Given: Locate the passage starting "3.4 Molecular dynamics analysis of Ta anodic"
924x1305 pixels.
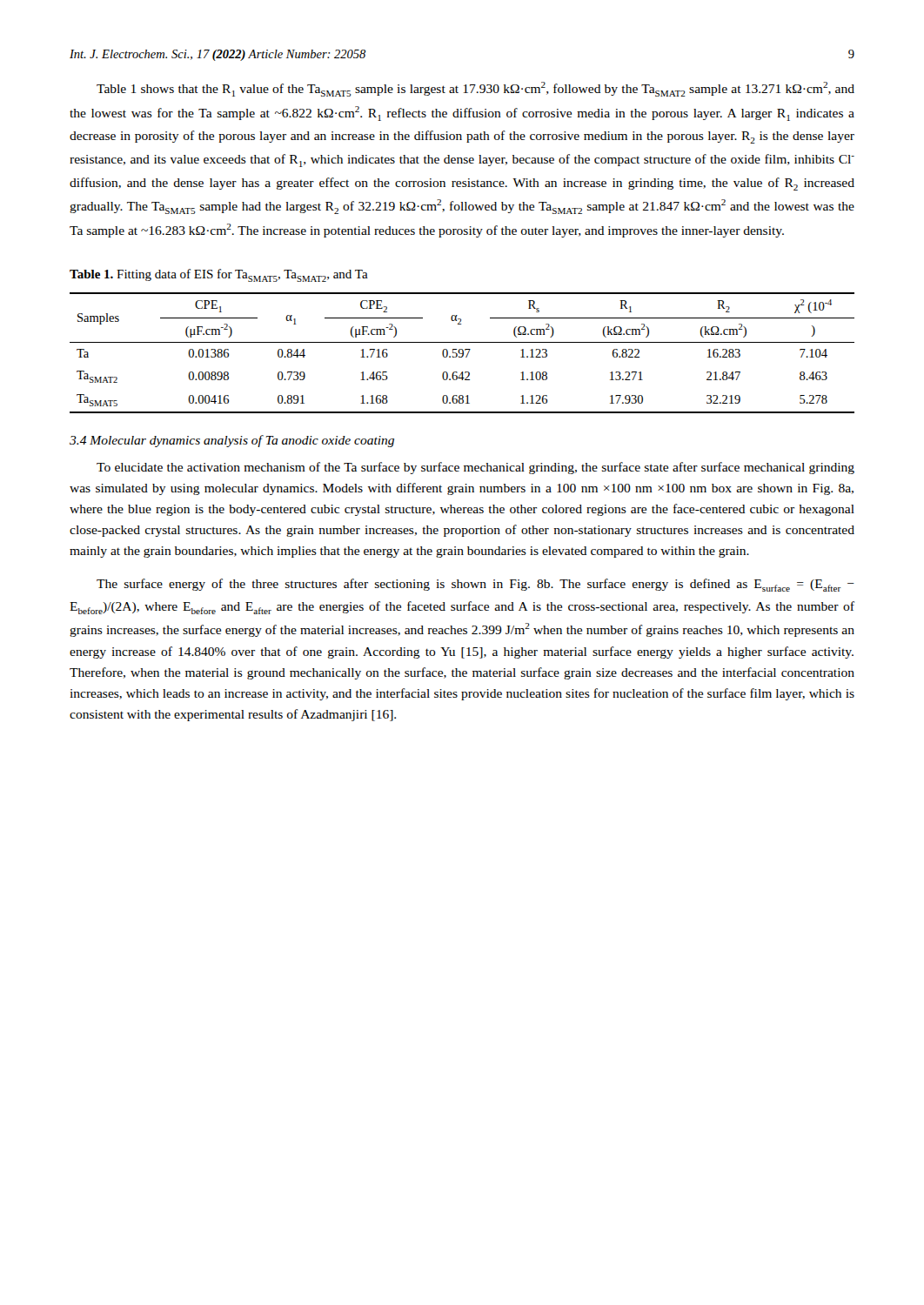Looking at the screenshot, I should tap(232, 439).
